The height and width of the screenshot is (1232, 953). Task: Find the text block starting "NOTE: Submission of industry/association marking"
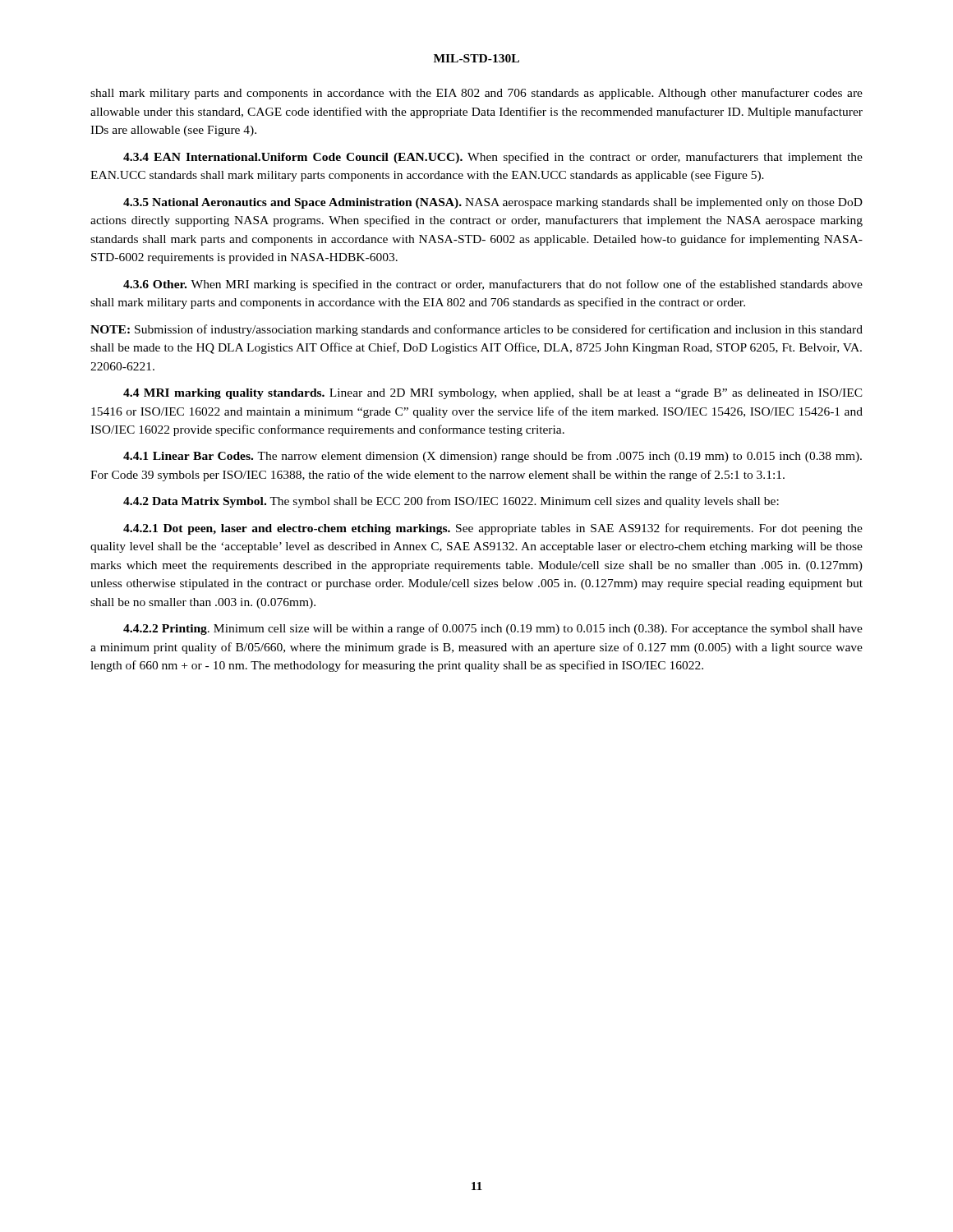tap(476, 347)
